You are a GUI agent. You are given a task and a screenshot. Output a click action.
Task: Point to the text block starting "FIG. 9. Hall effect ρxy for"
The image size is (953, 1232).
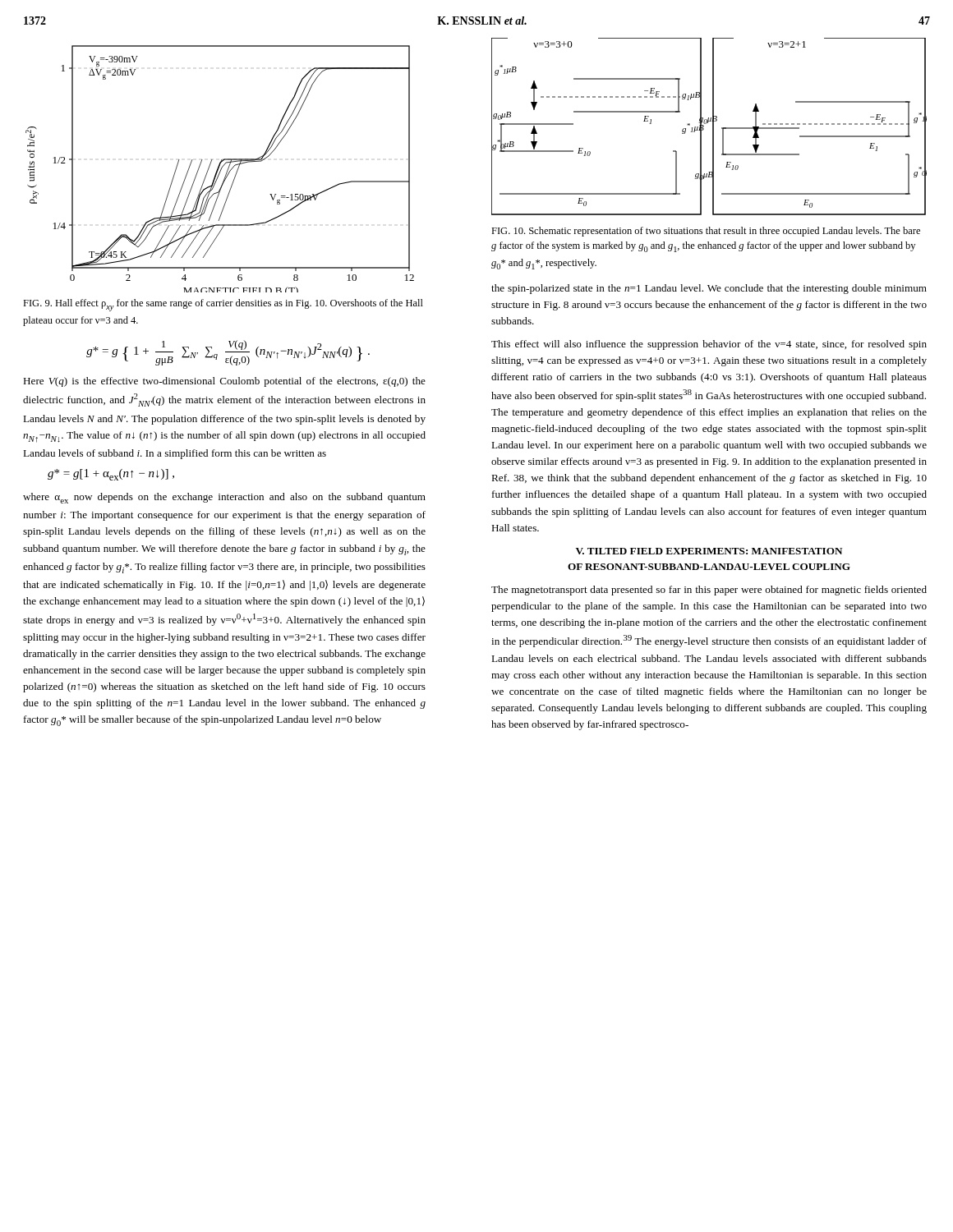pos(223,312)
